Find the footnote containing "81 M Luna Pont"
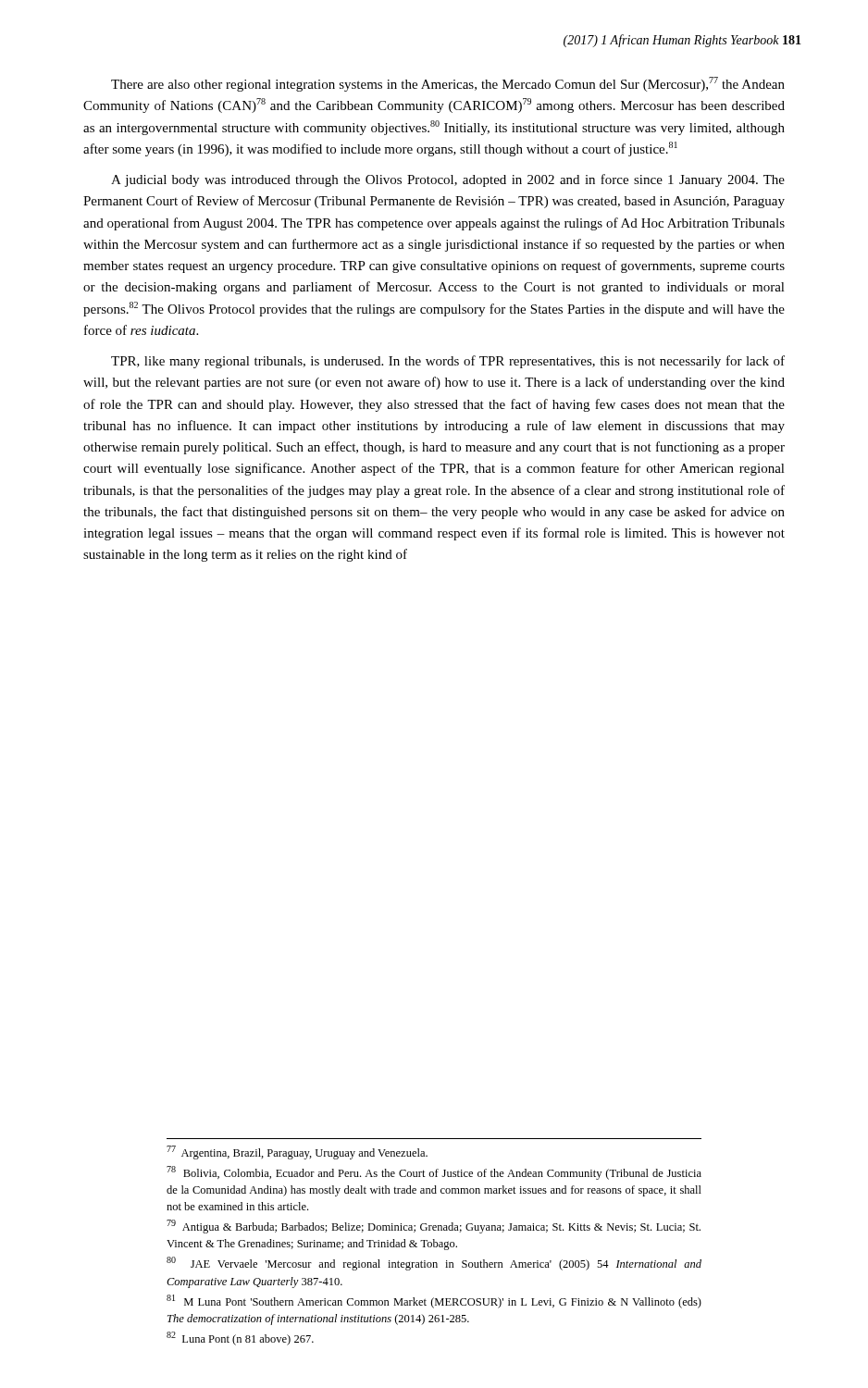The width and height of the screenshot is (868, 1388). [x=434, y=1309]
